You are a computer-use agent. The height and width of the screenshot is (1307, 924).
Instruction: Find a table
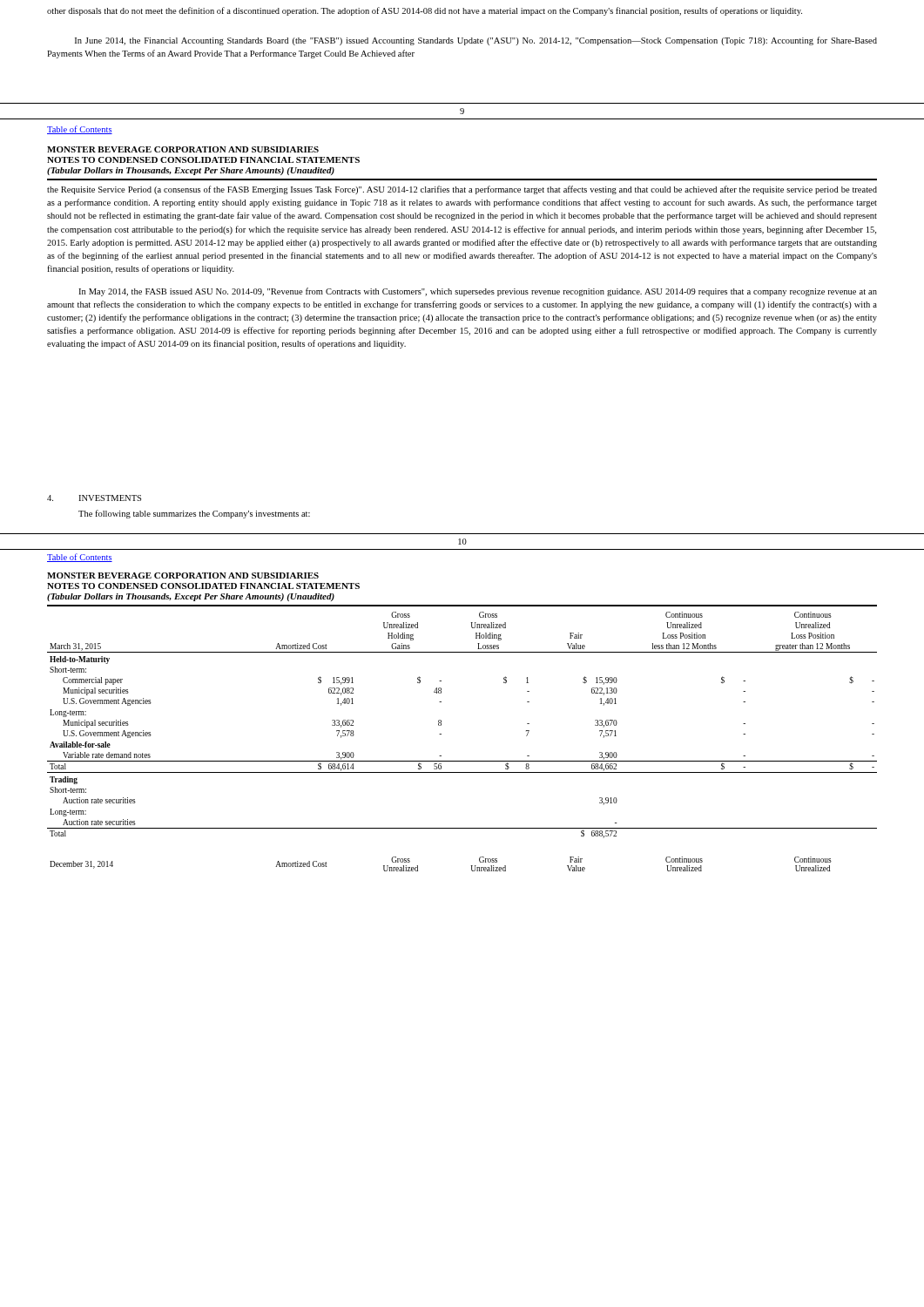462,742
